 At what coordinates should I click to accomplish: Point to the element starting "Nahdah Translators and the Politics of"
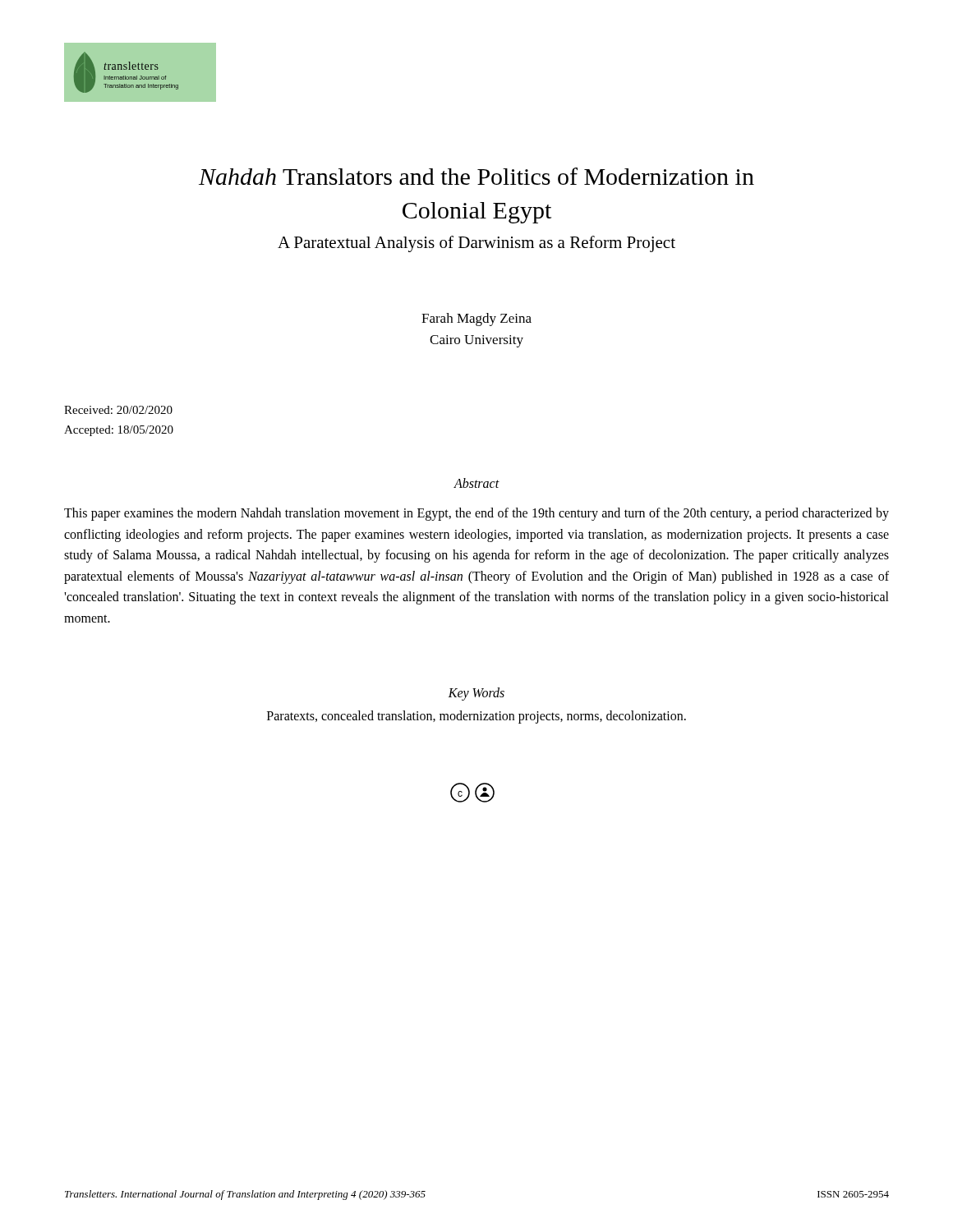[476, 207]
